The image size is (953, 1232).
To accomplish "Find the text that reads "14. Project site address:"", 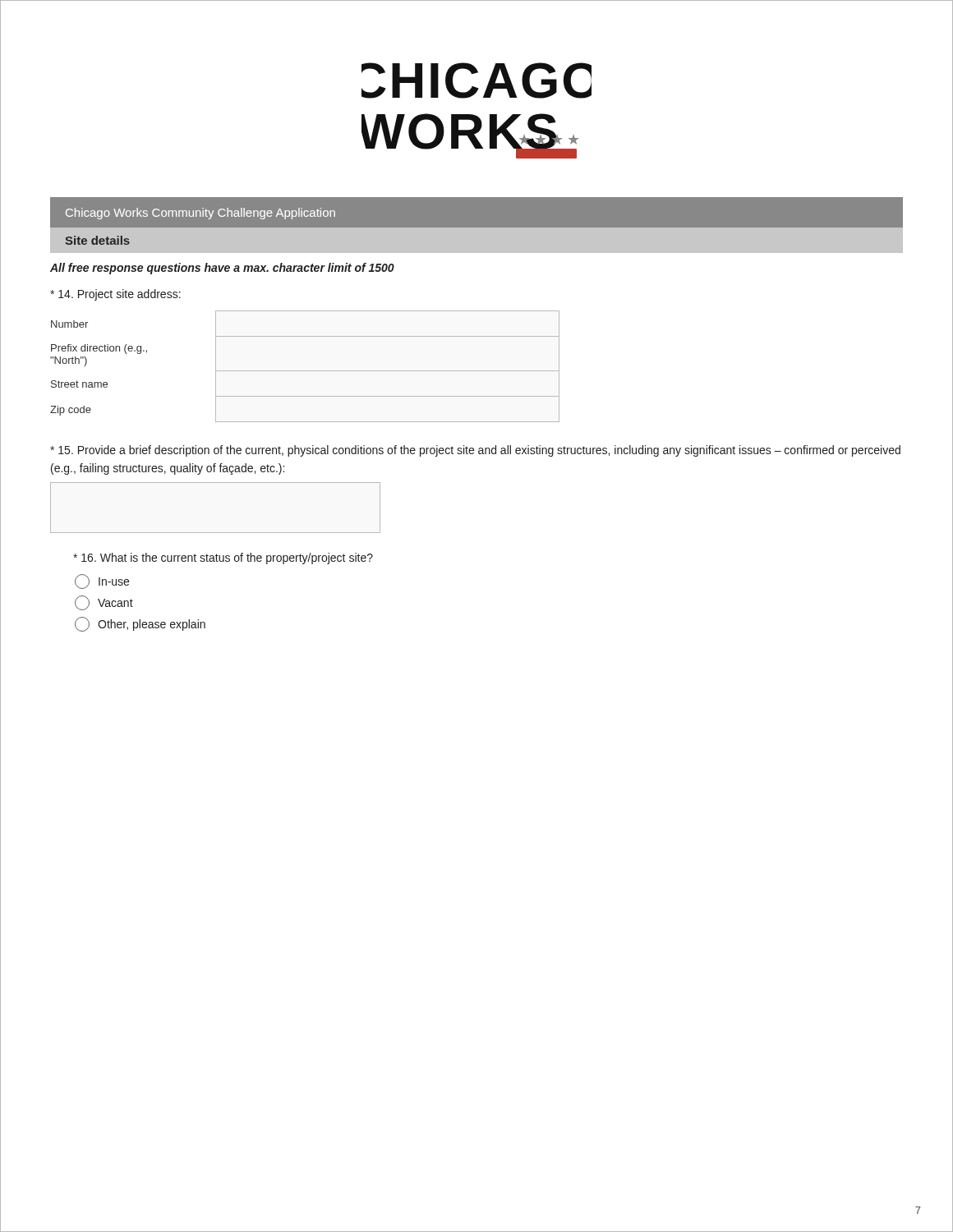I will [116, 294].
